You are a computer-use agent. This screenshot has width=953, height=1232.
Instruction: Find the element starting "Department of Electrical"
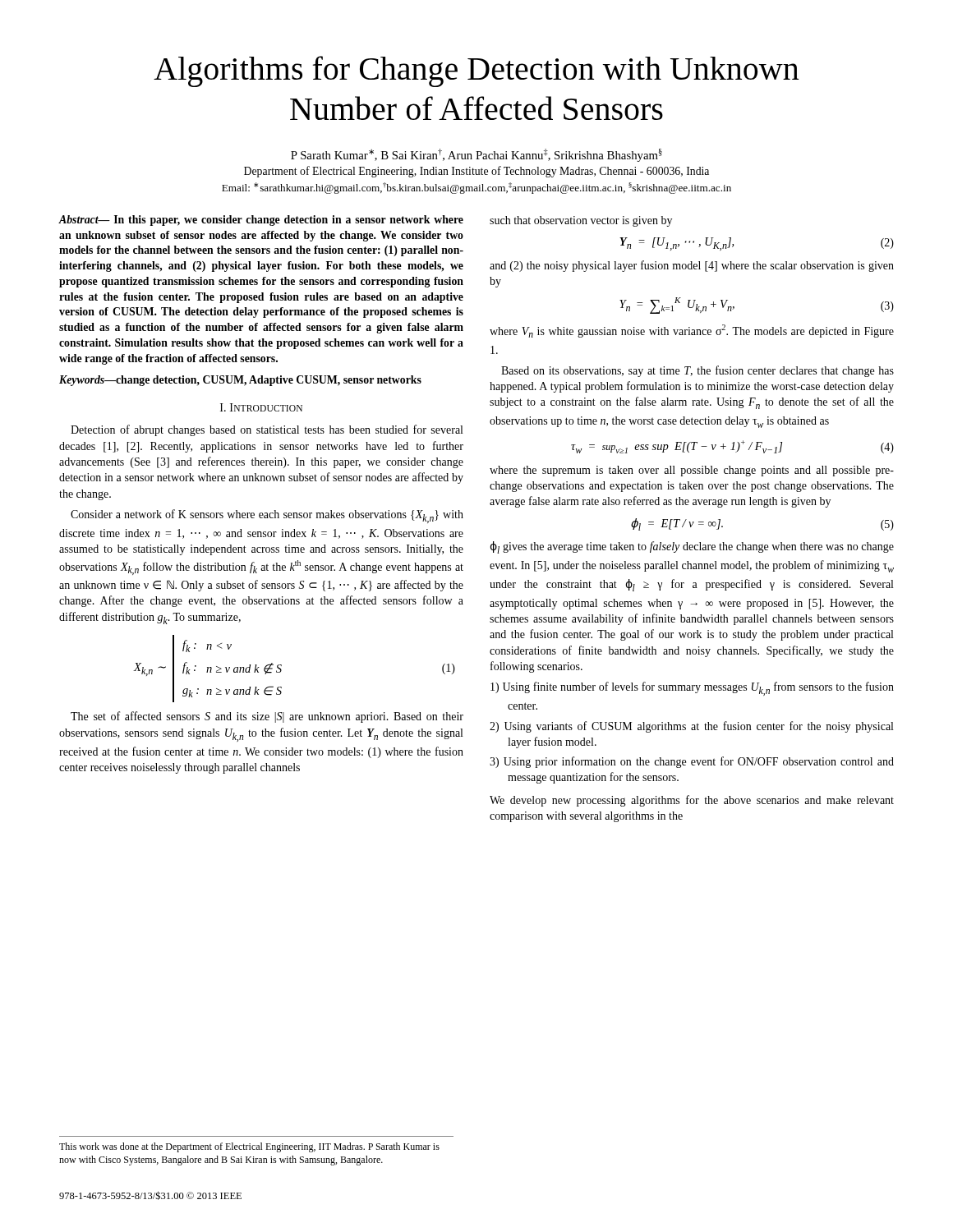pos(476,171)
